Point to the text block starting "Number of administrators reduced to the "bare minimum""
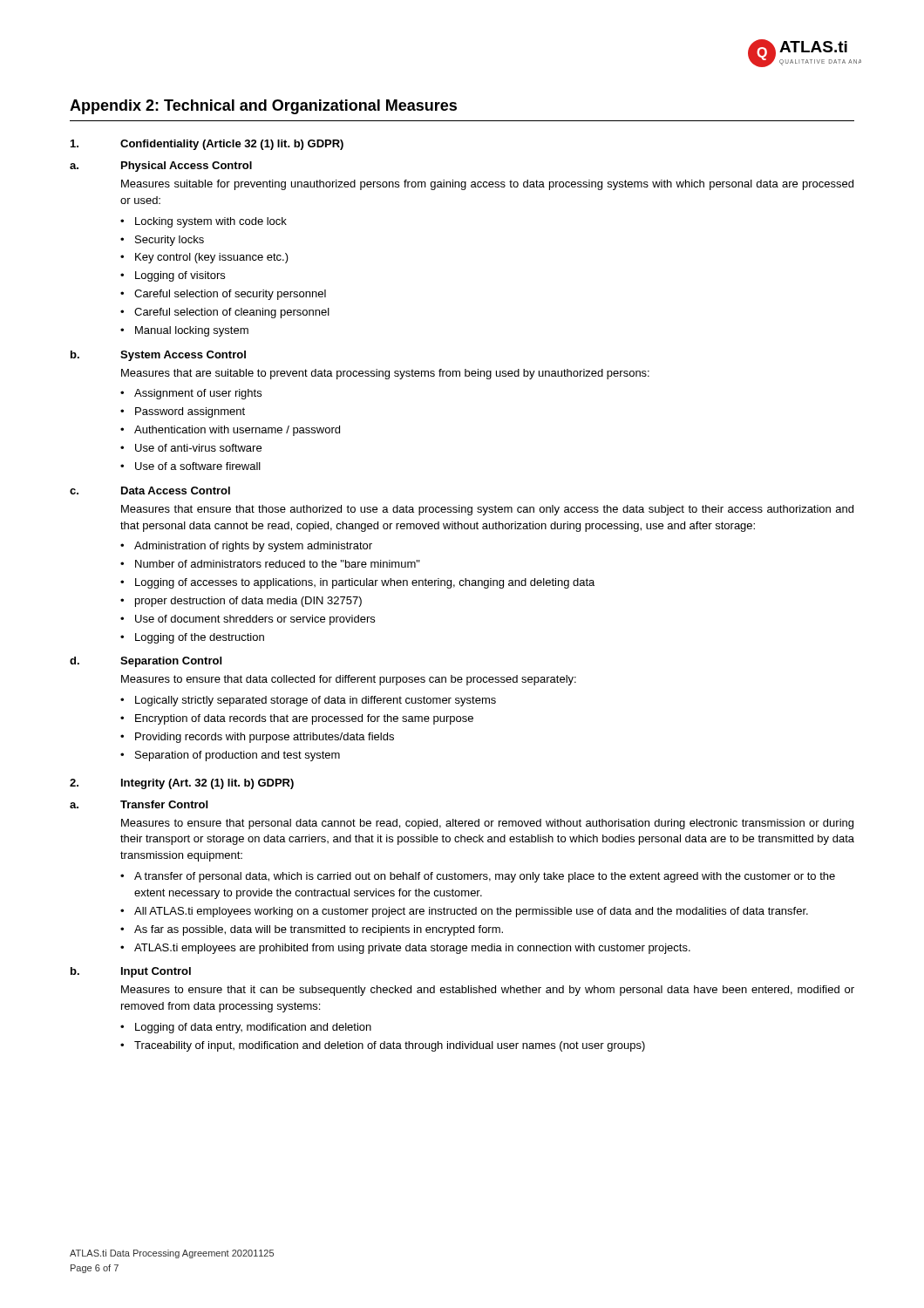The width and height of the screenshot is (924, 1308). tap(277, 564)
